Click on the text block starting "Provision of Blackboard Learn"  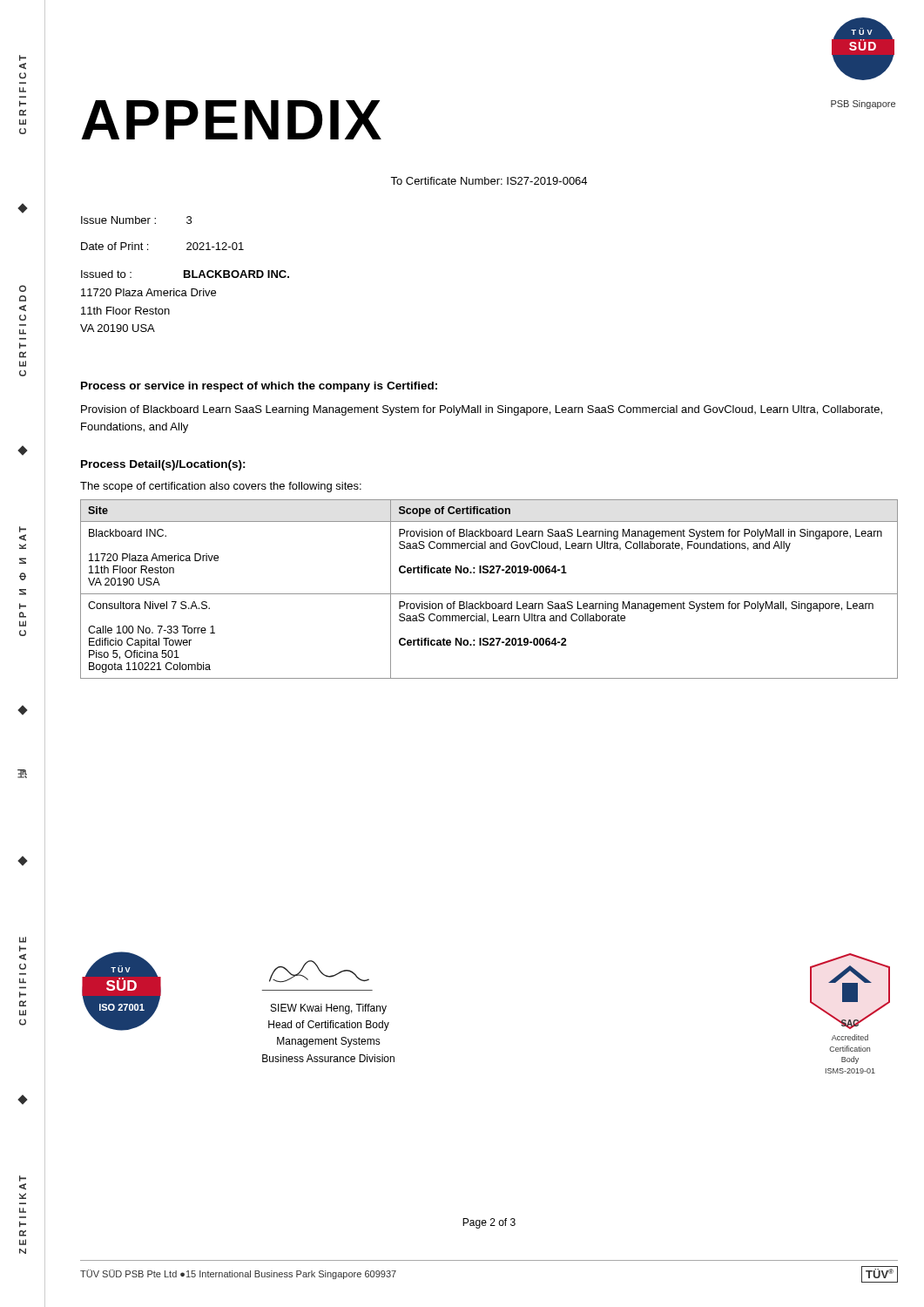[x=482, y=418]
